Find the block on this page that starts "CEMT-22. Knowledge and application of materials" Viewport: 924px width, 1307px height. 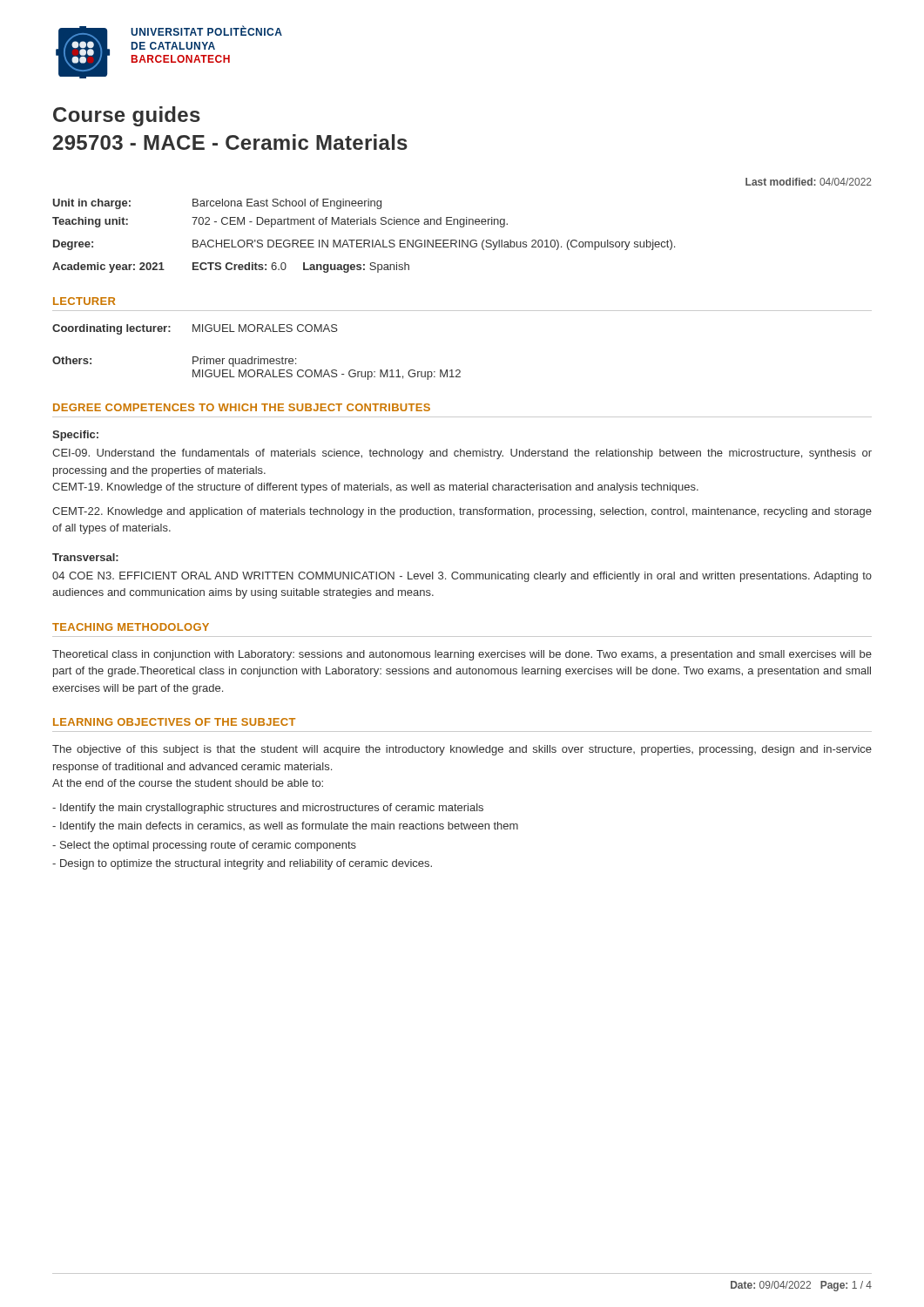(x=462, y=519)
